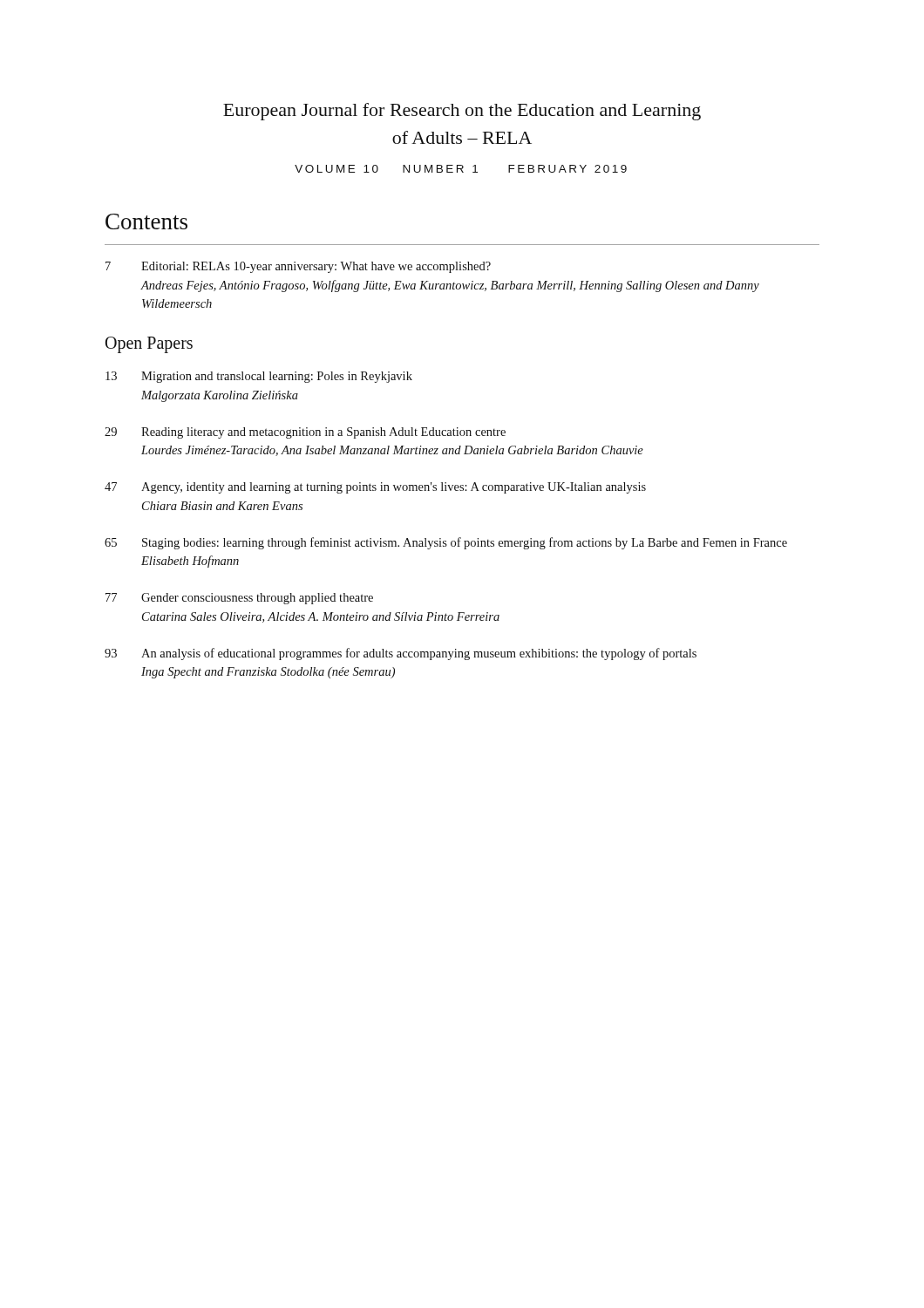924x1308 pixels.
Task: Find "Open Papers" on this page
Action: point(149,343)
